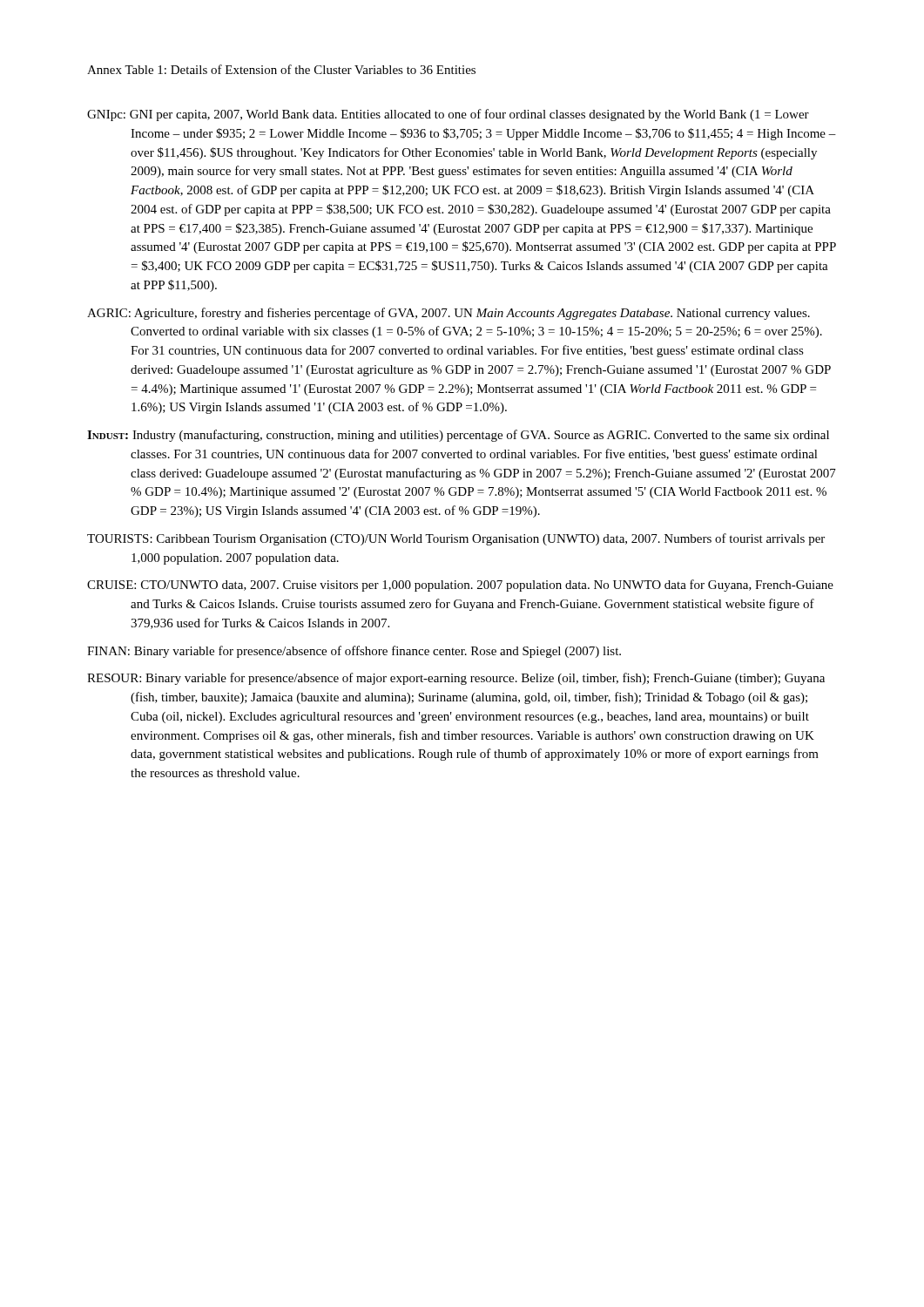Where is the passage that starts "AGRIC: Agriculture, forestry and fisheries"?
The image size is (924, 1307).
459,360
